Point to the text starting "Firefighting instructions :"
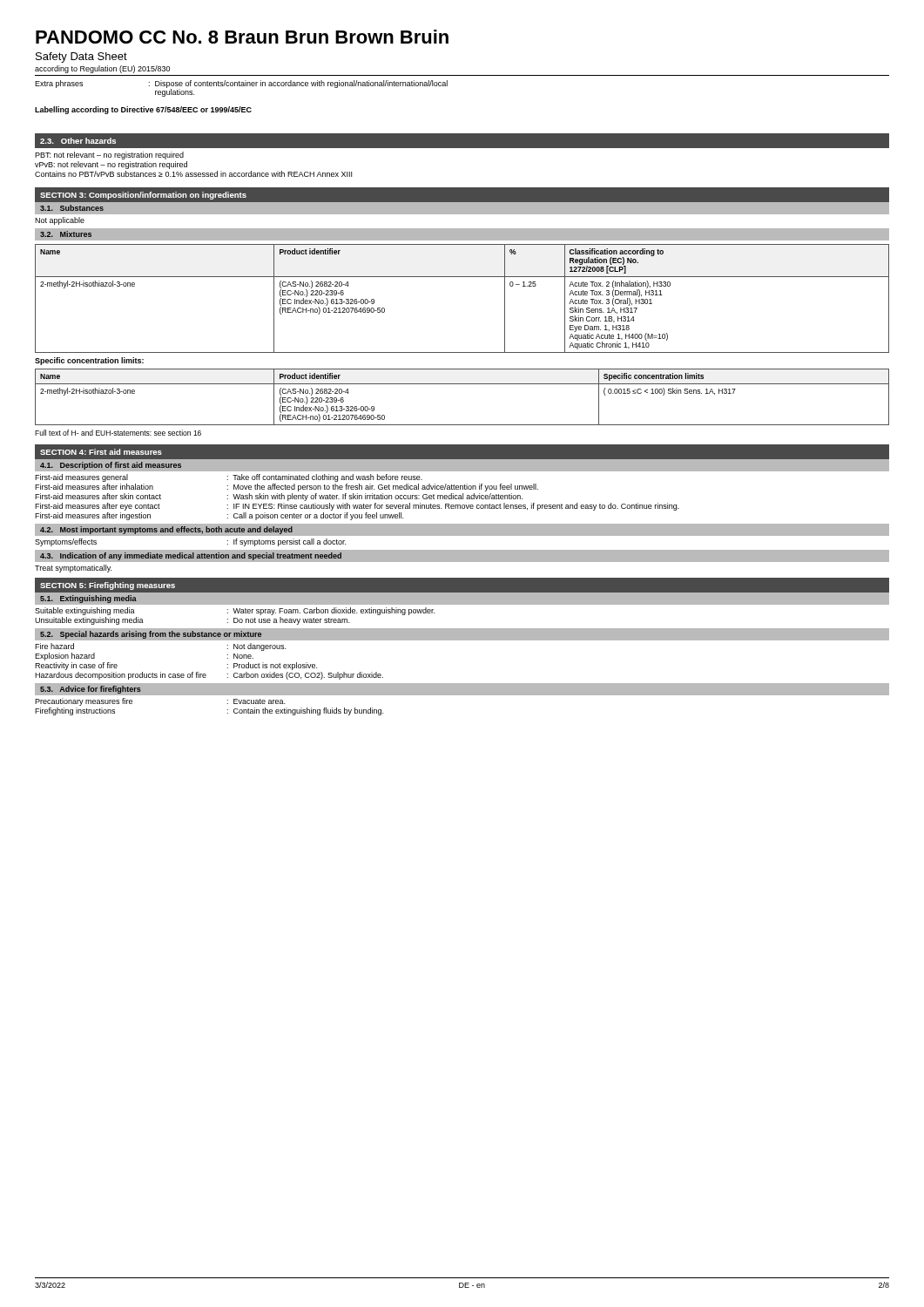The image size is (924, 1307). (x=70, y=711)
